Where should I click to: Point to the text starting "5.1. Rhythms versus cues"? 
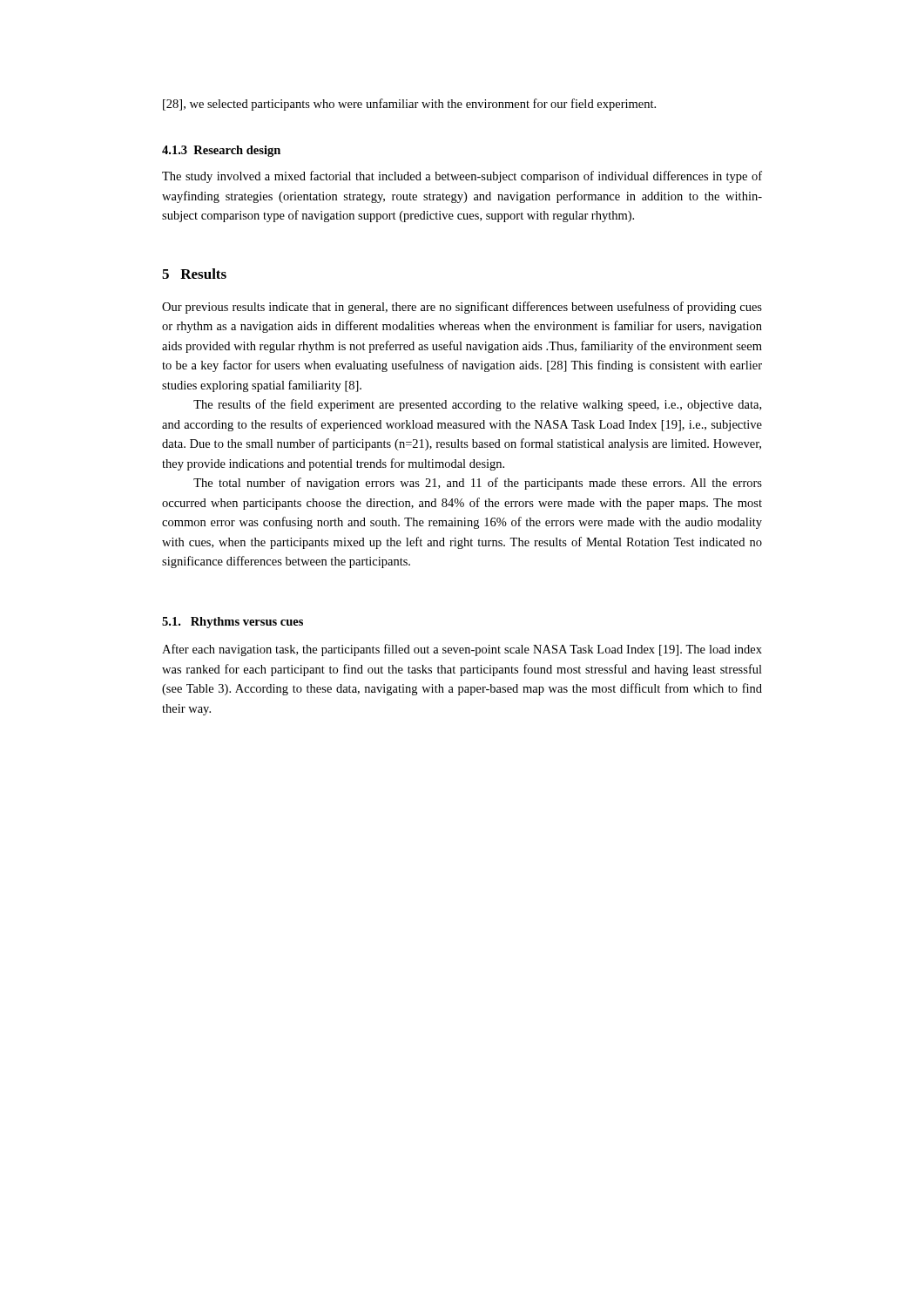[233, 622]
